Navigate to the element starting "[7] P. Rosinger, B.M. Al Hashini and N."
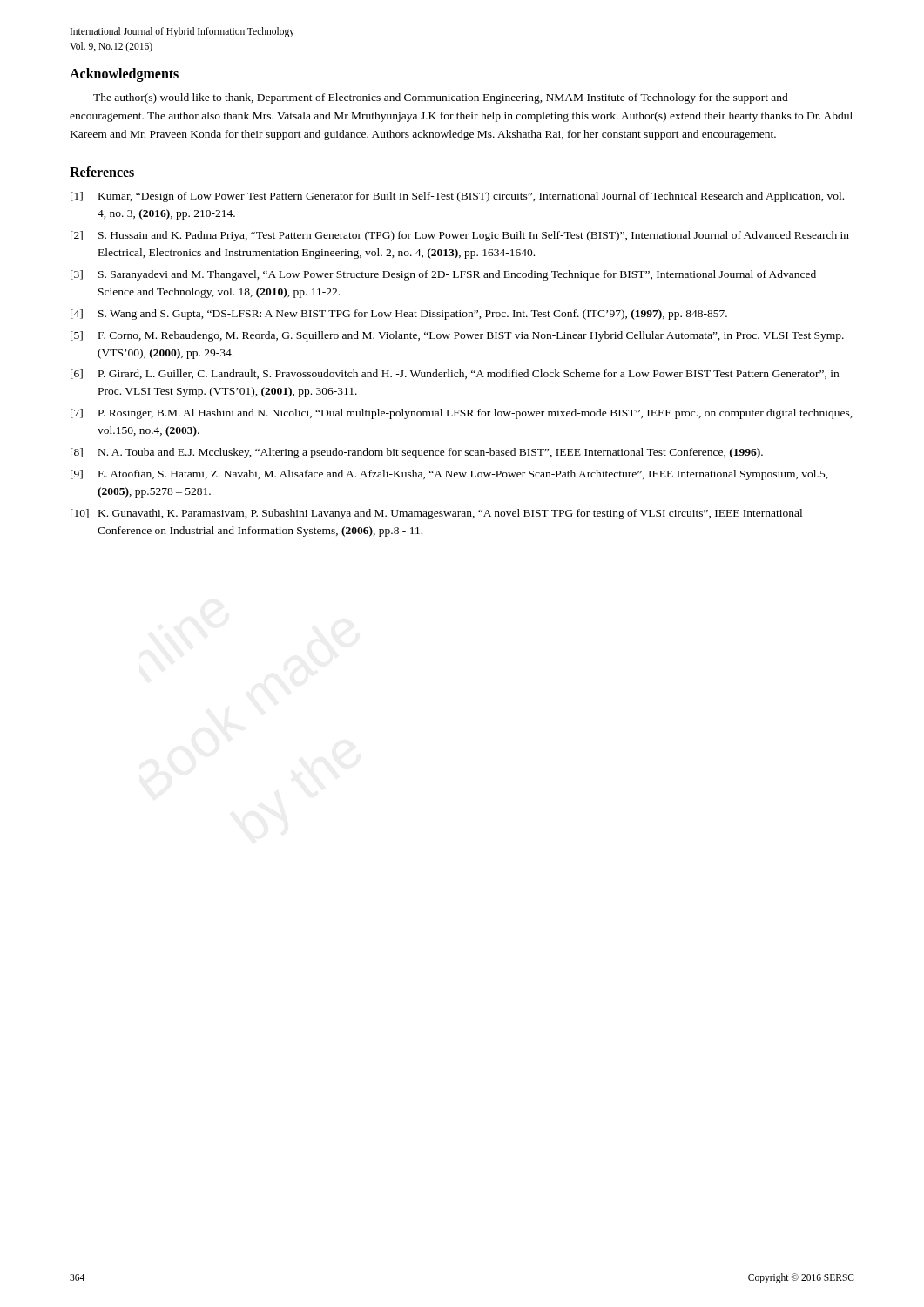This screenshot has height=1307, width=924. coord(462,422)
